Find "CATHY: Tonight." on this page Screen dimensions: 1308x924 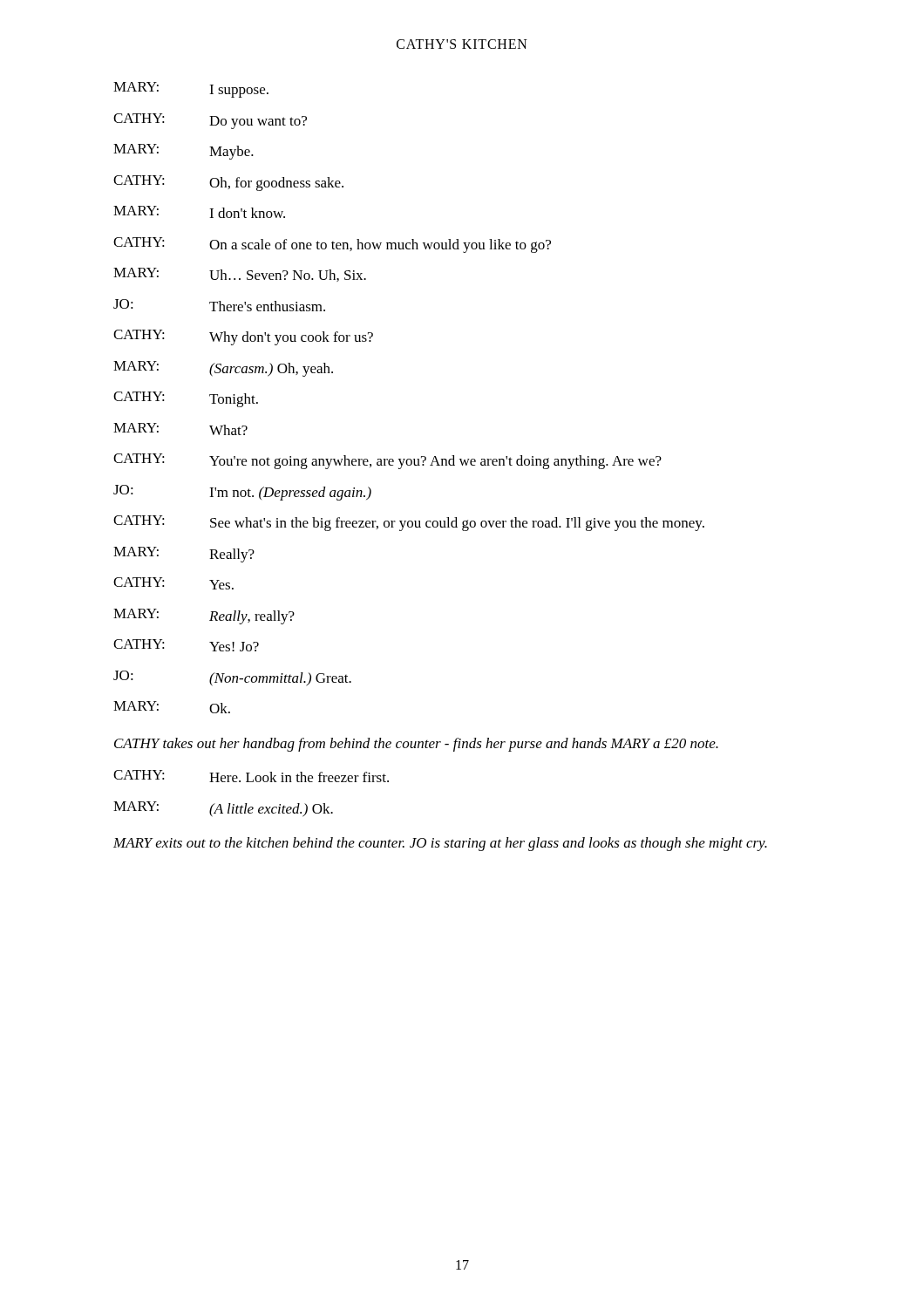pos(132,399)
